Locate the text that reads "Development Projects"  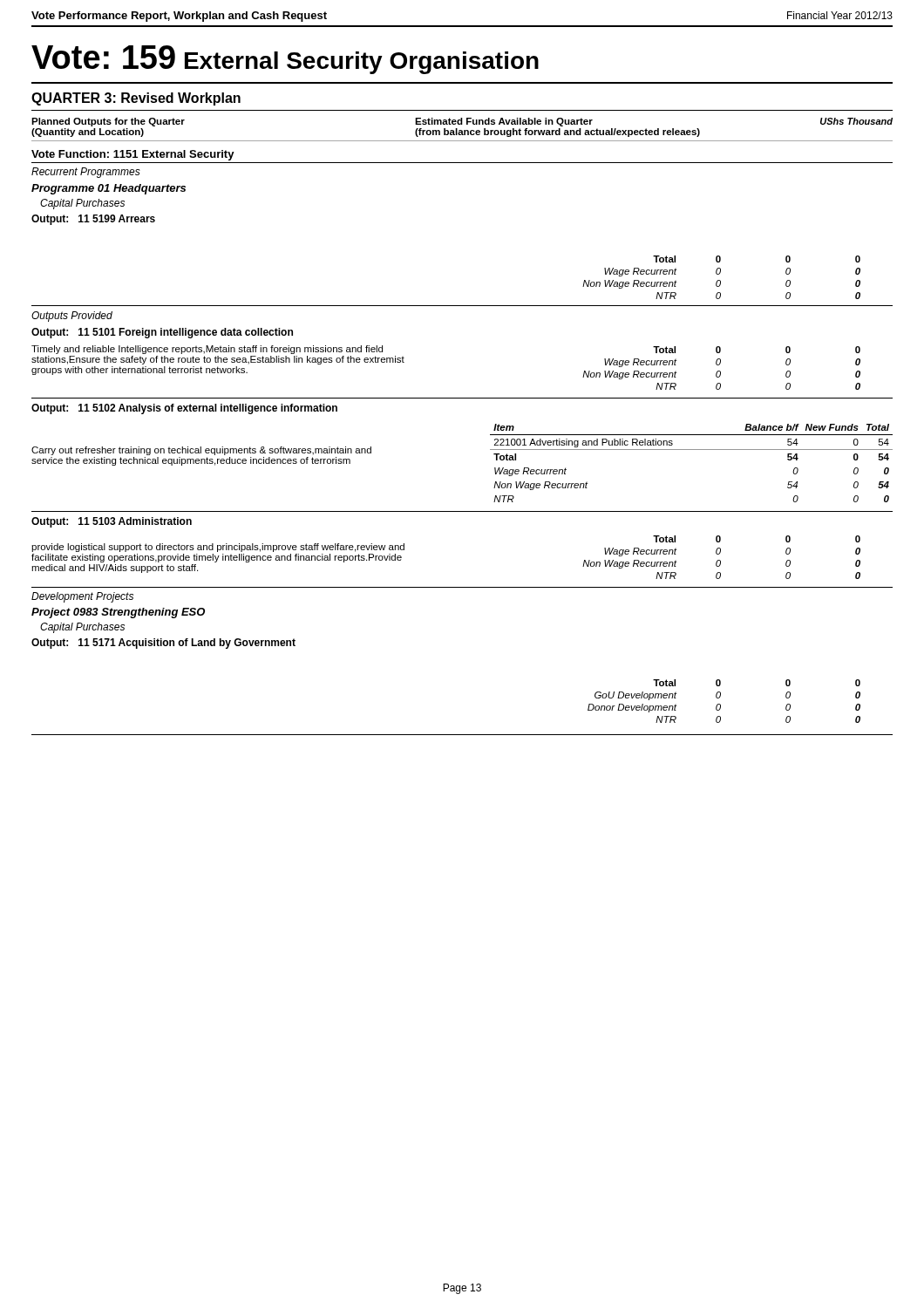point(462,595)
